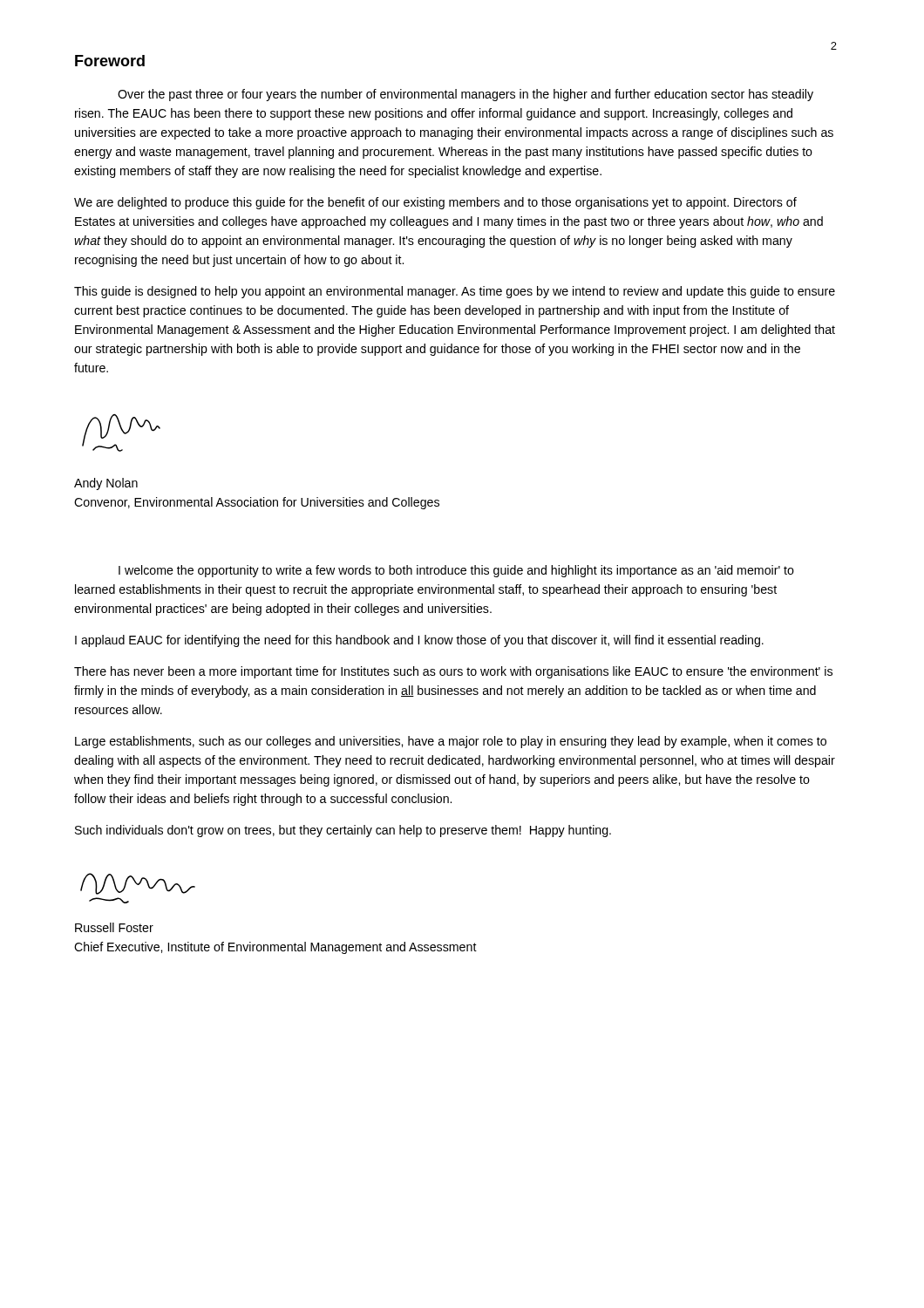Select the text block that reads "We are delighted to produce this guide for"

(x=449, y=231)
